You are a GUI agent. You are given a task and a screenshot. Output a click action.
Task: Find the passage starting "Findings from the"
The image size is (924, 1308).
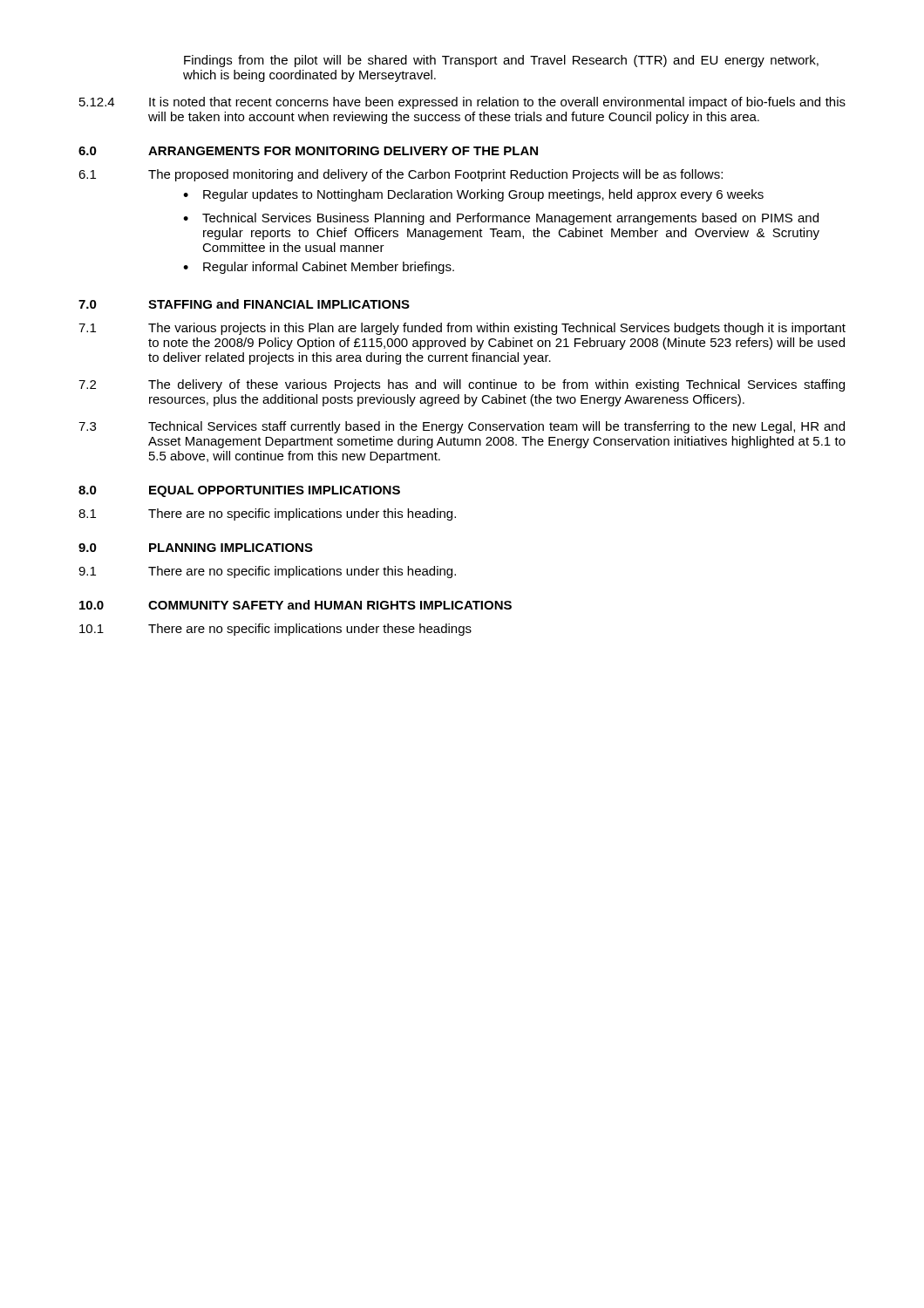tap(501, 67)
